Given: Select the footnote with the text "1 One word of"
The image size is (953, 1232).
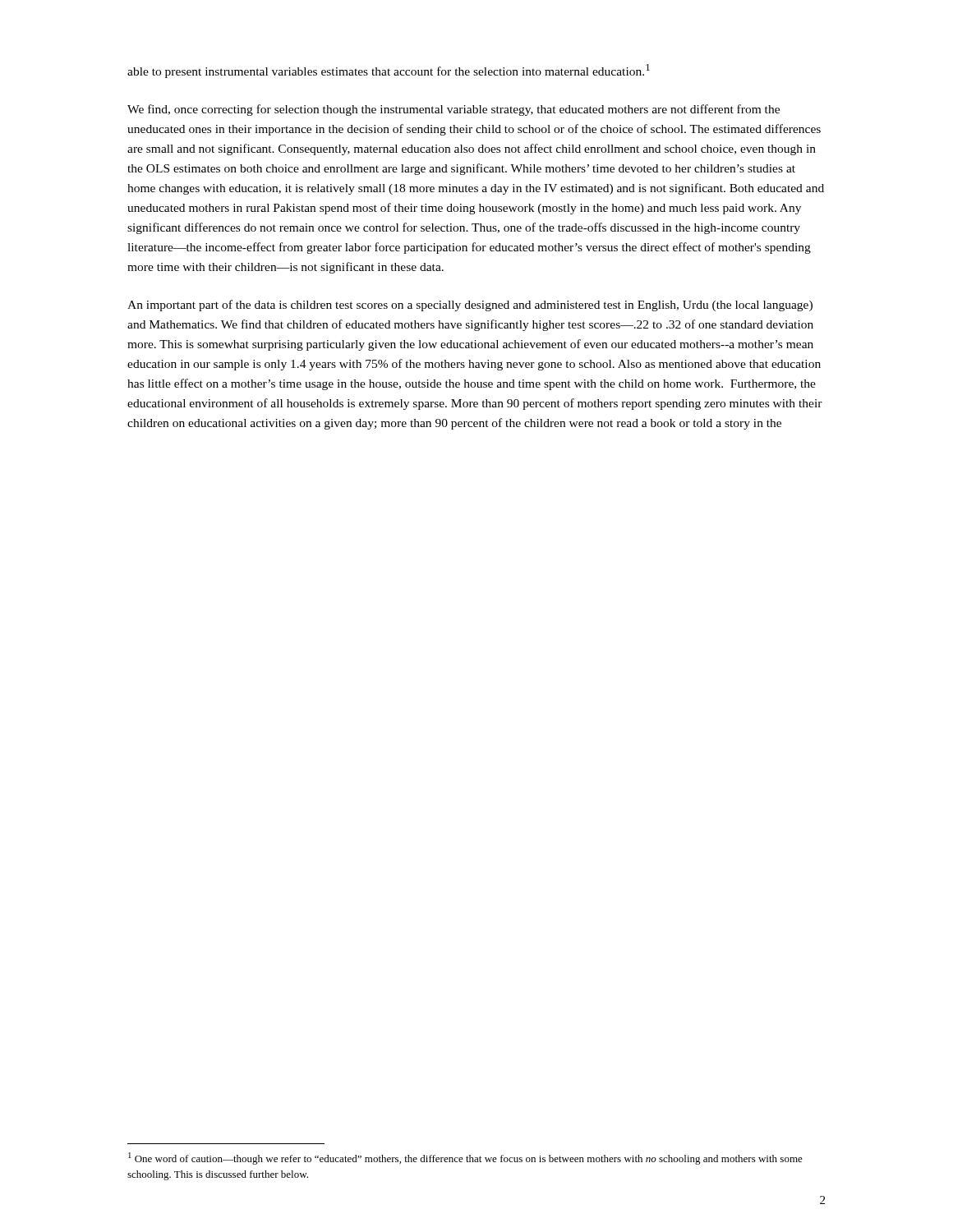Looking at the screenshot, I should coord(465,1165).
